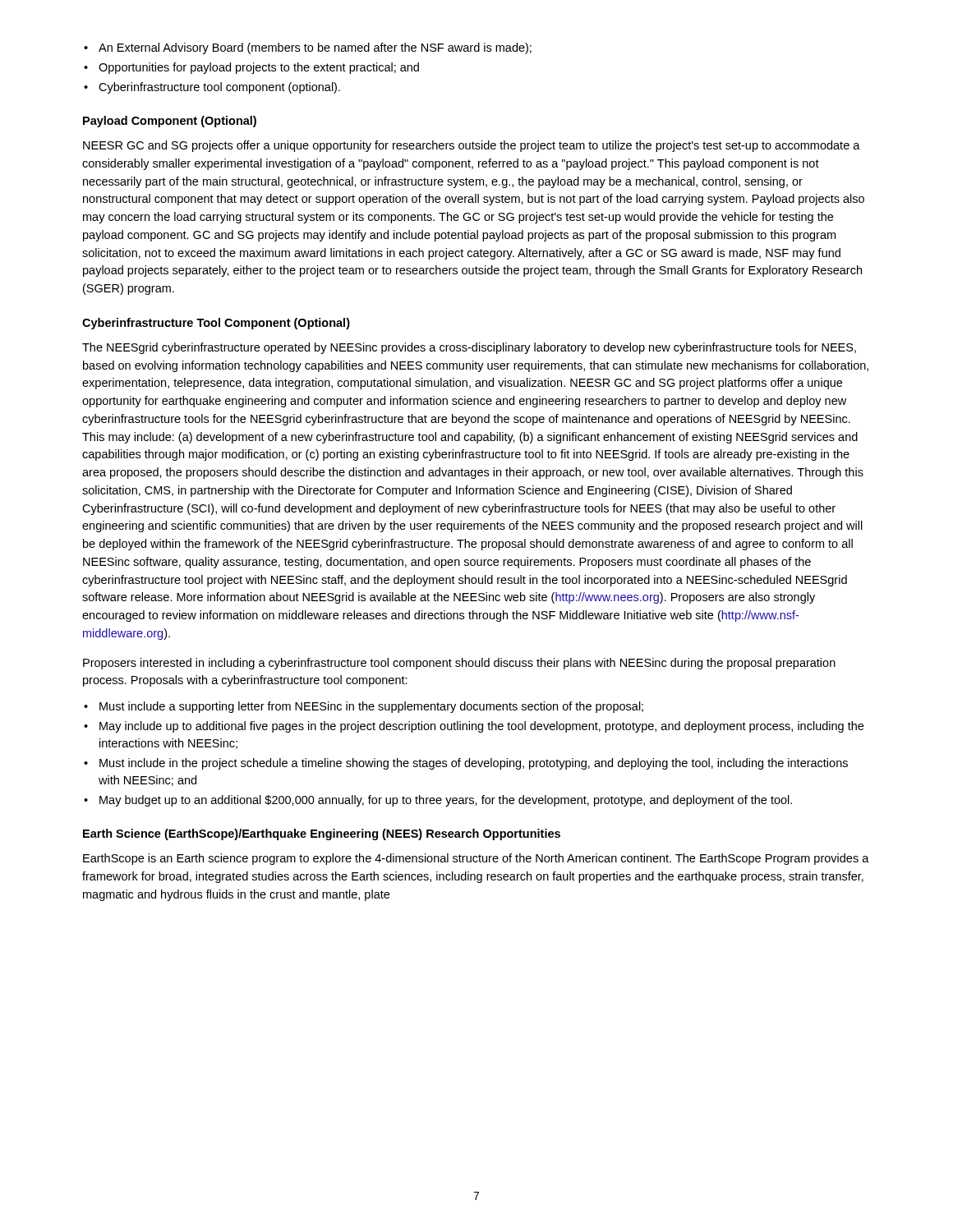Click on the list item containing "Must include a supporting letter from"

tap(485, 707)
